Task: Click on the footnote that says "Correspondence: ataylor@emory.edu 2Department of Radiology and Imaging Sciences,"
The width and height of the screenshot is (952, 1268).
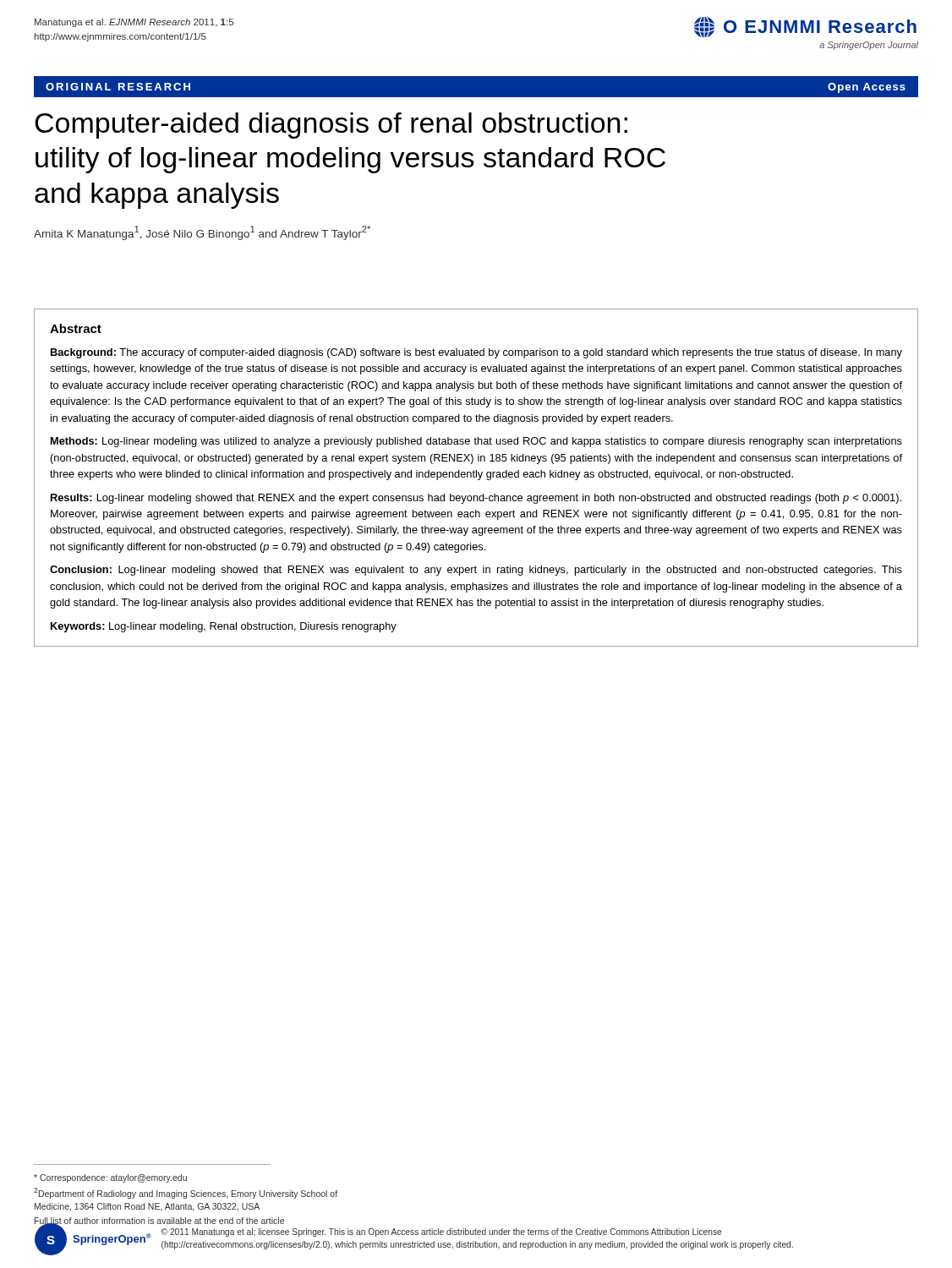Action: tap(186, 1199)
